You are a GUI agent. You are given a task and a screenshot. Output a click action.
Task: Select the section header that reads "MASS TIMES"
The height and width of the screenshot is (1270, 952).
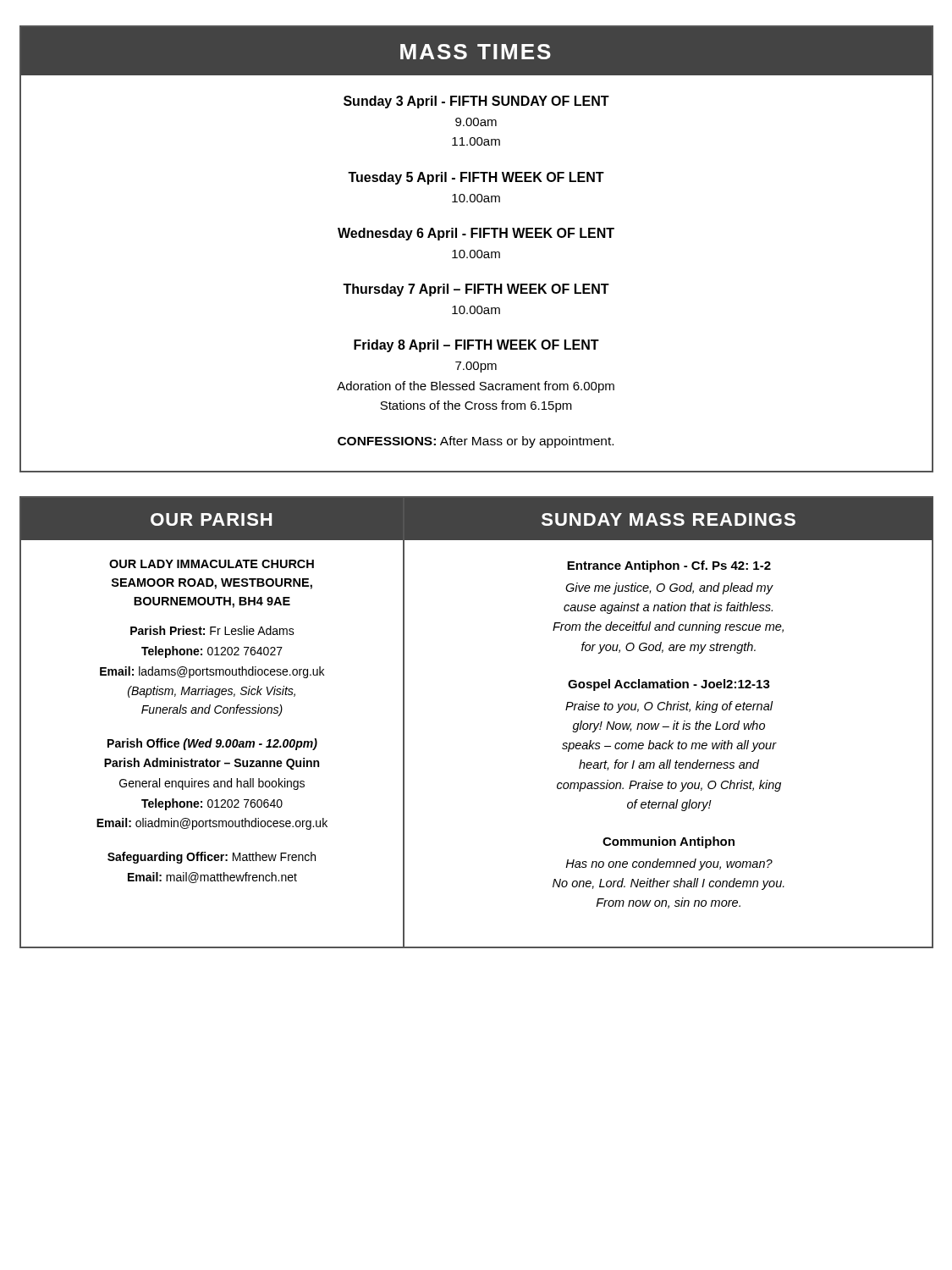coord(476,52)
